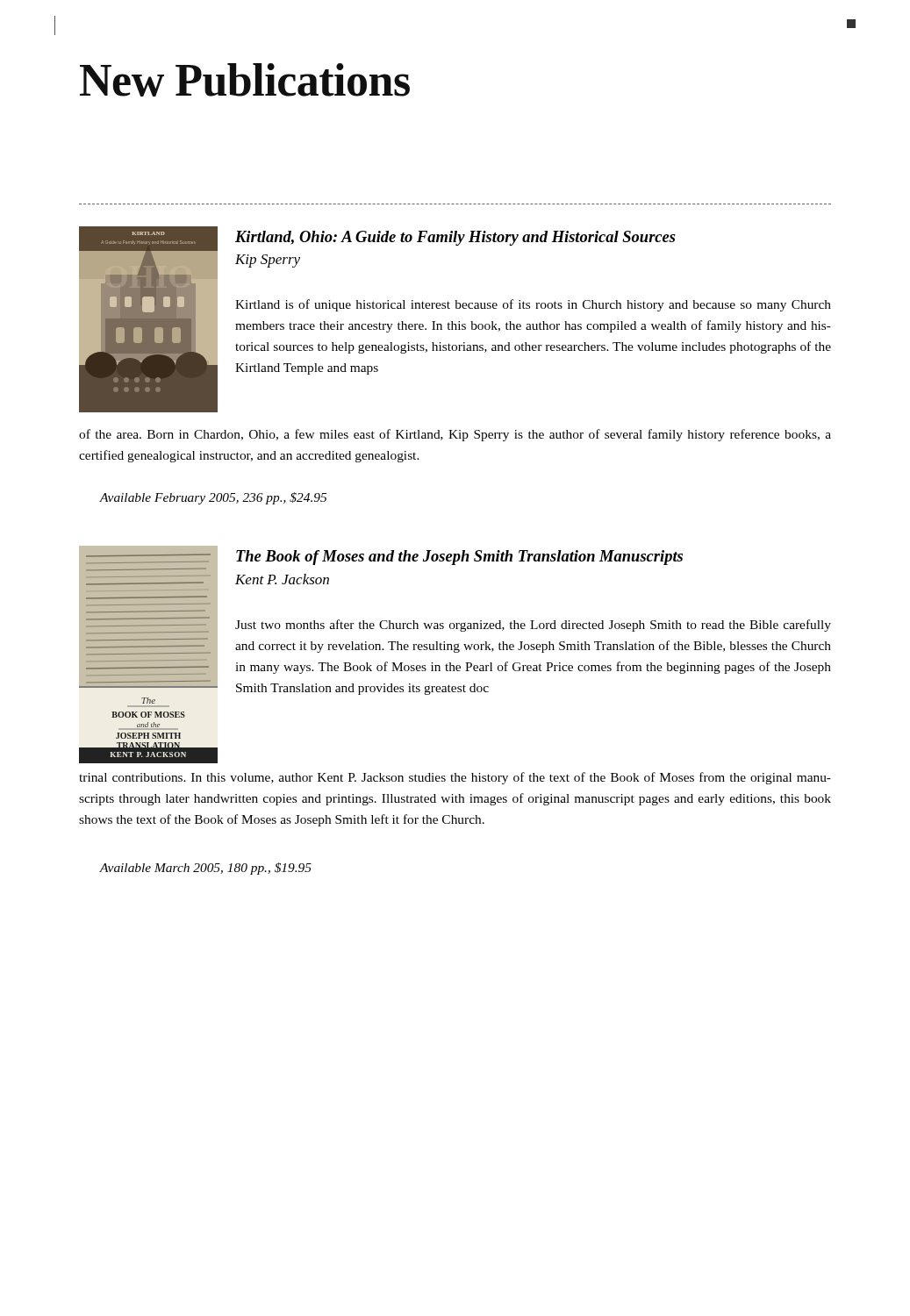This screenshot has width=910, height=1316.
Task: Click on the block starting "The Book of Moses and"
Action: point(533,567)
